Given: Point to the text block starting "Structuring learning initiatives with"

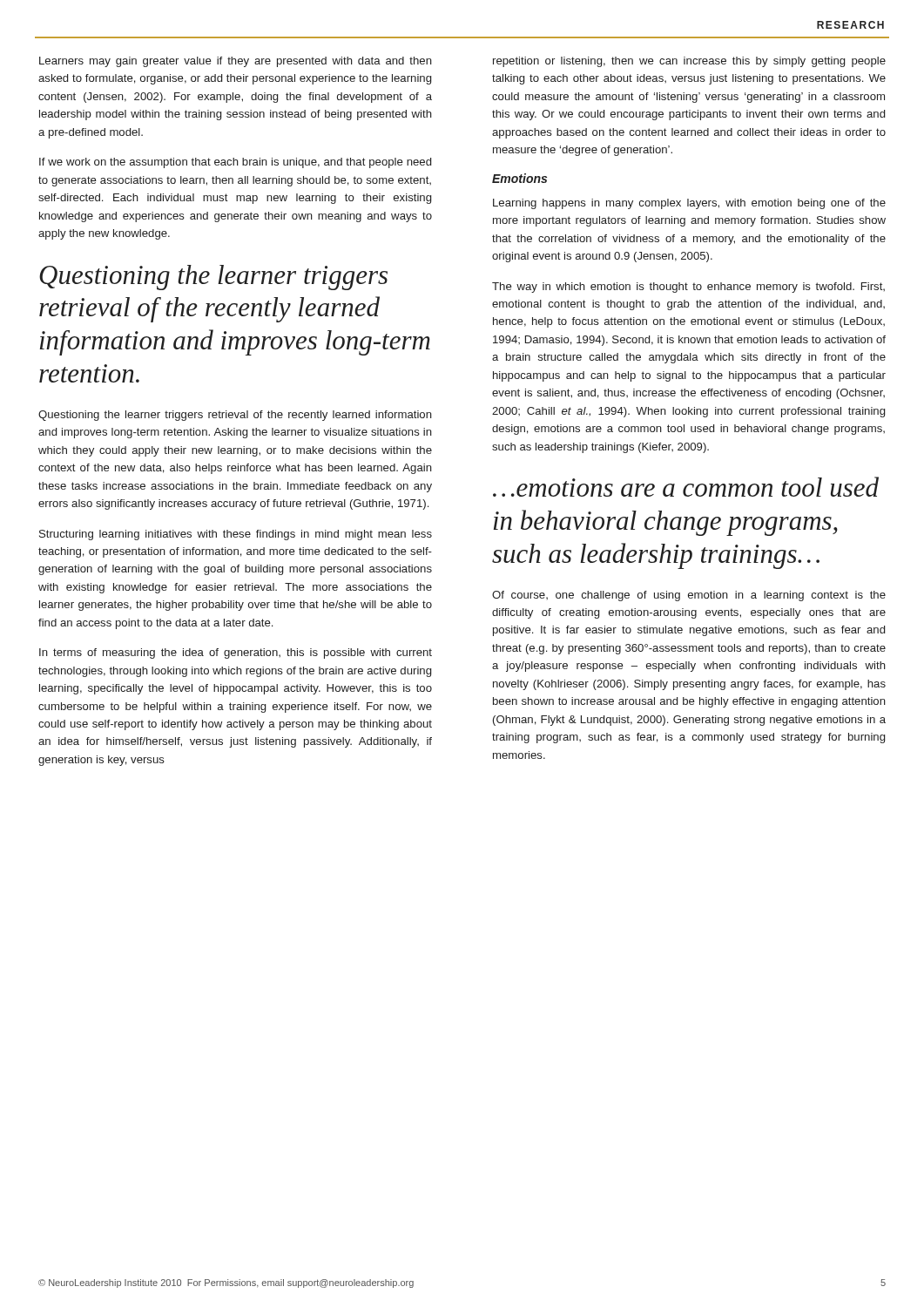Looking at the screenshot, I should coord(235,578).
